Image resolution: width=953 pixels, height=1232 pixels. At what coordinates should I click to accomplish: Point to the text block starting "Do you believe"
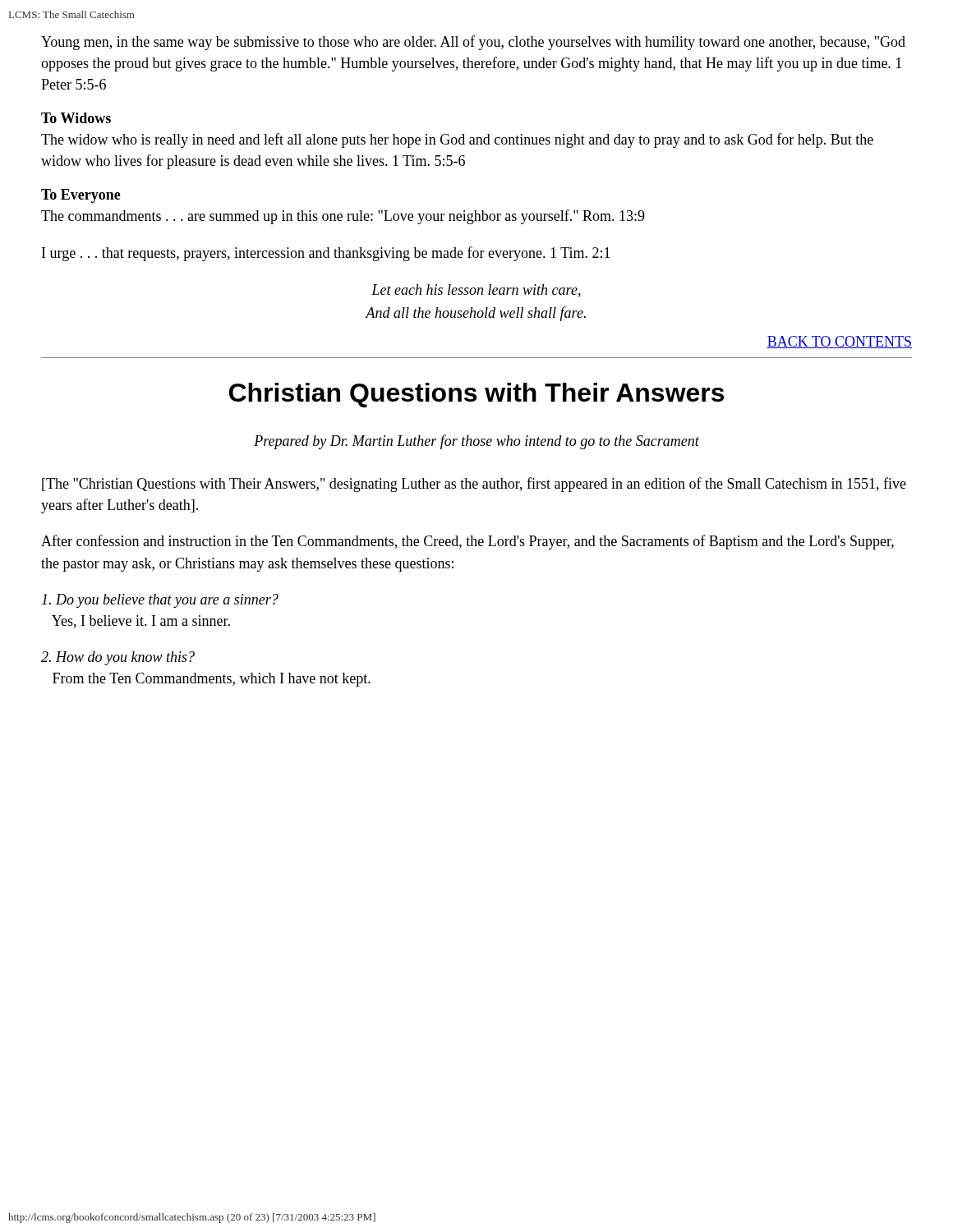coord(160,610)
